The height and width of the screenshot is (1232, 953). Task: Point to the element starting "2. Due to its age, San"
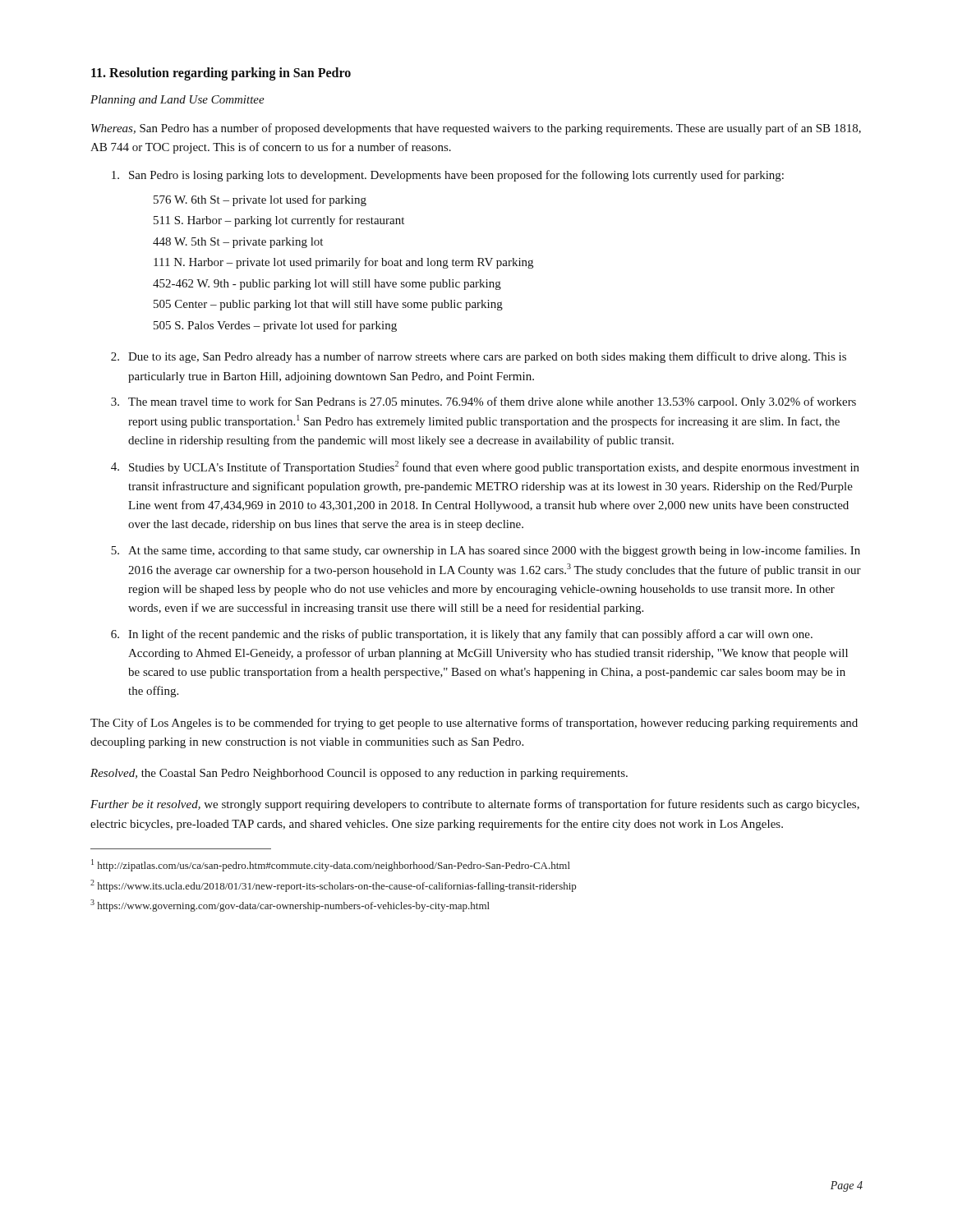point(476,367)
